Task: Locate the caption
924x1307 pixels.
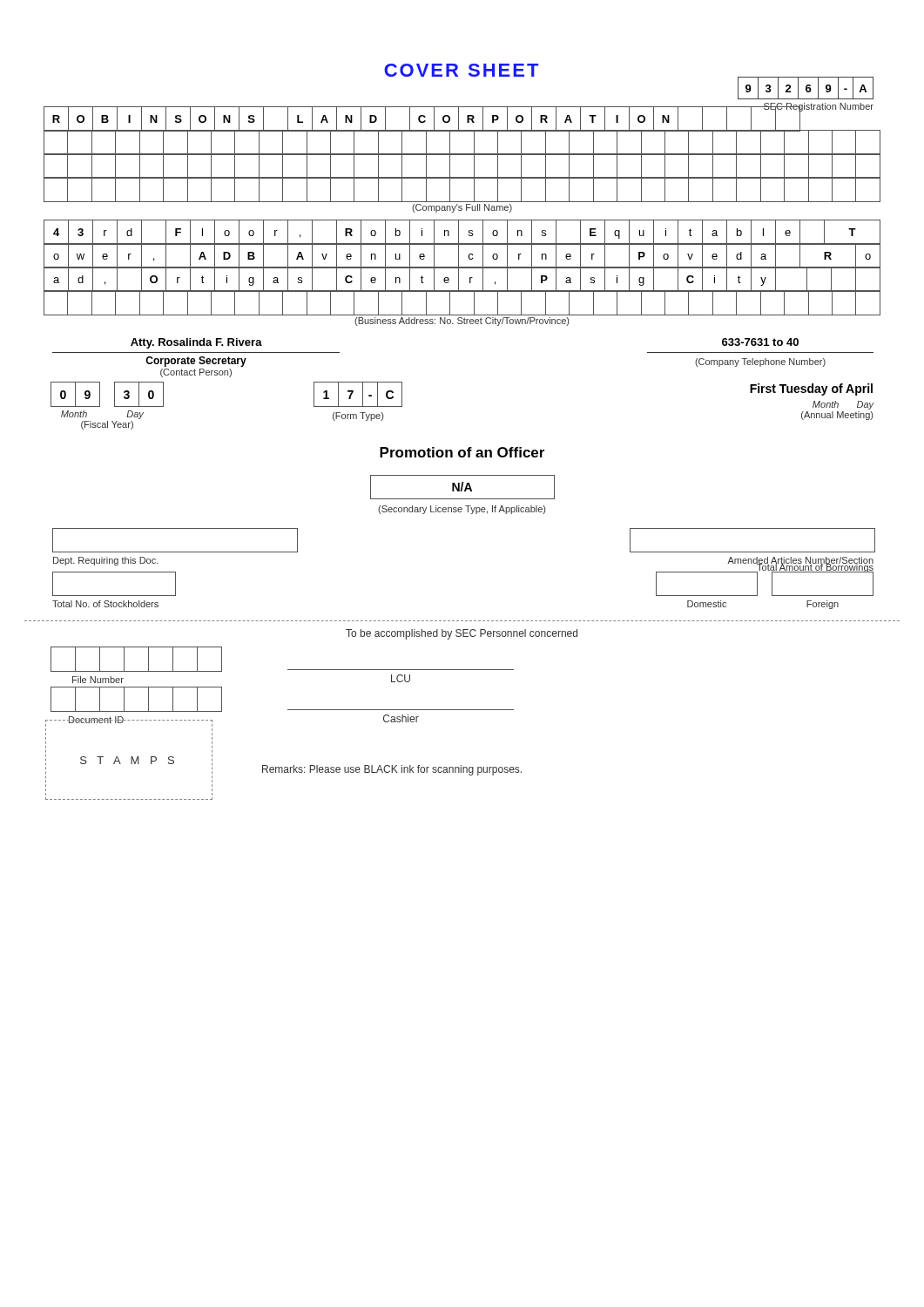Action: [x=462, y=509]
